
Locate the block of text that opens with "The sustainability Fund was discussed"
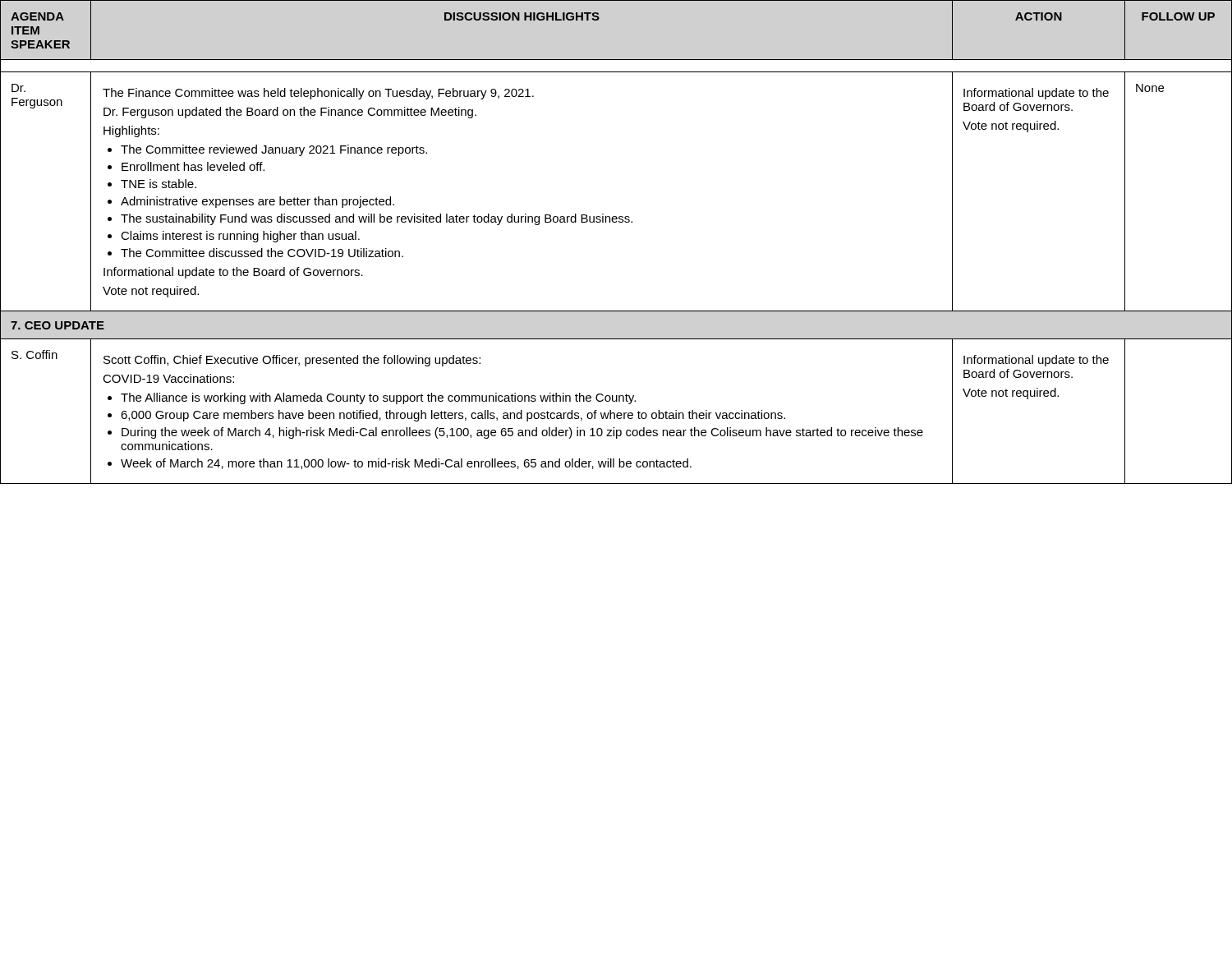click(377, 218)
